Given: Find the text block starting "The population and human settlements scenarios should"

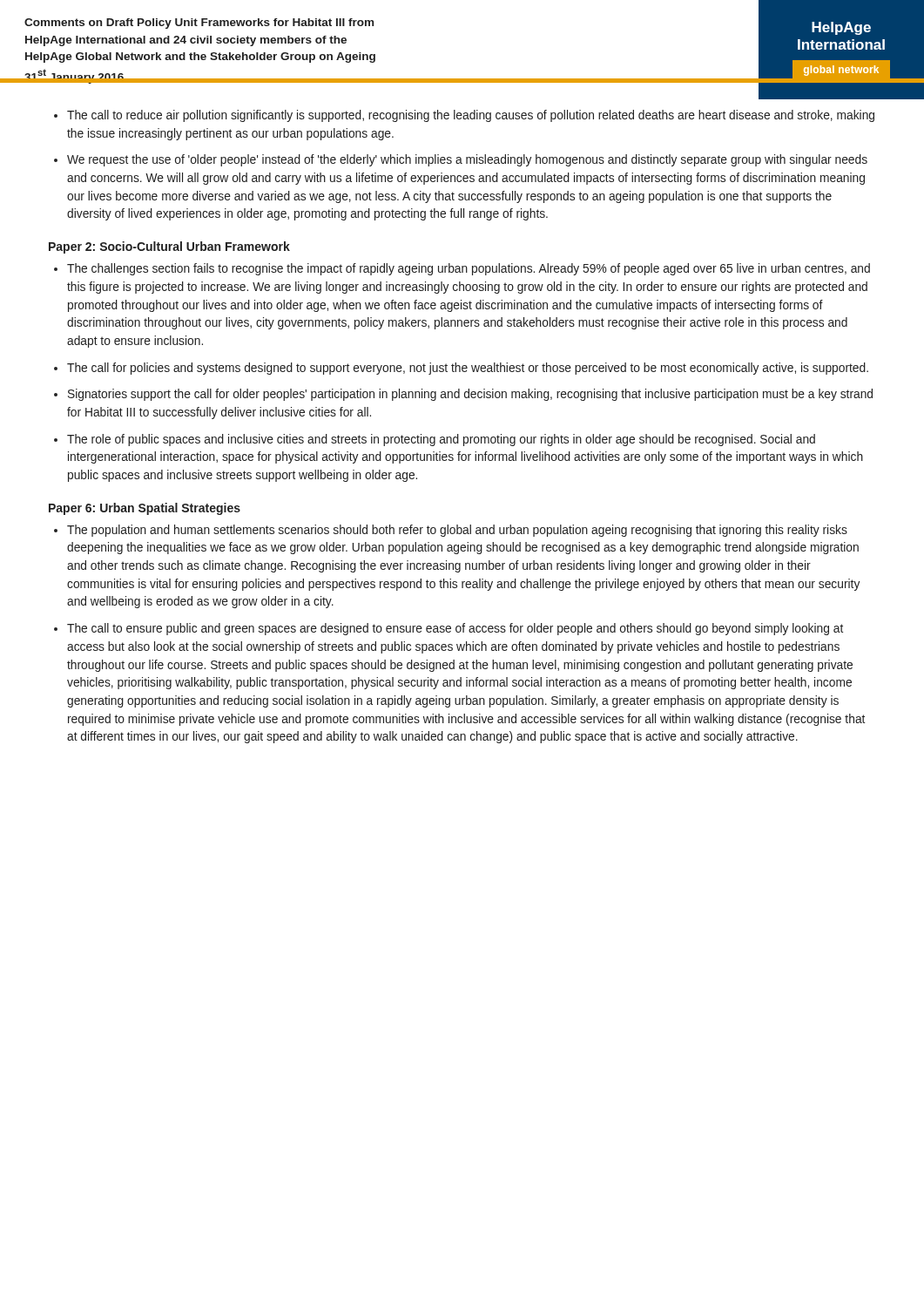Looking at the screenshot, I should tap(463, 566).
